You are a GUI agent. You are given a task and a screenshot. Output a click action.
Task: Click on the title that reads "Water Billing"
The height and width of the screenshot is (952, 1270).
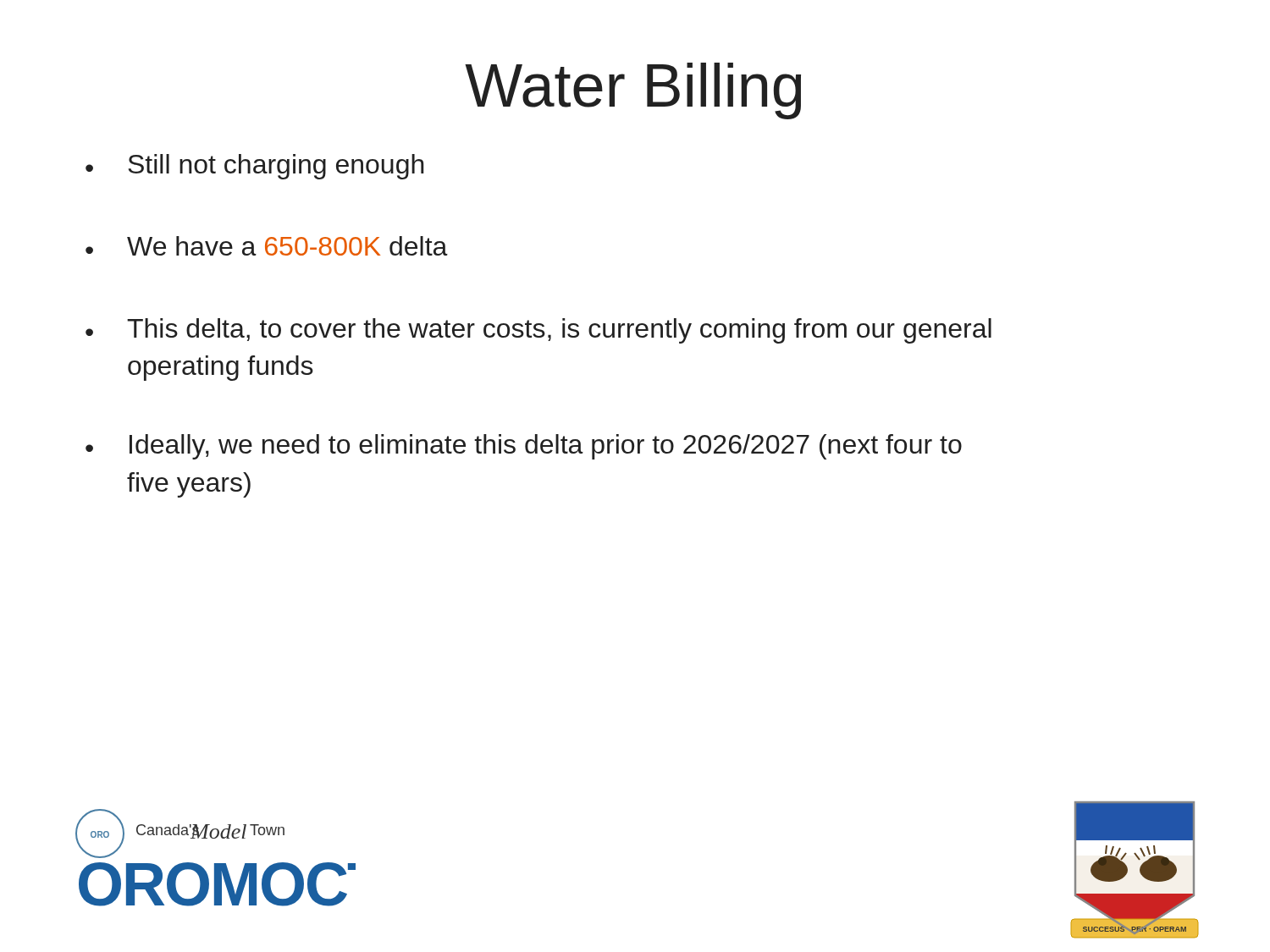pos(635,85)
